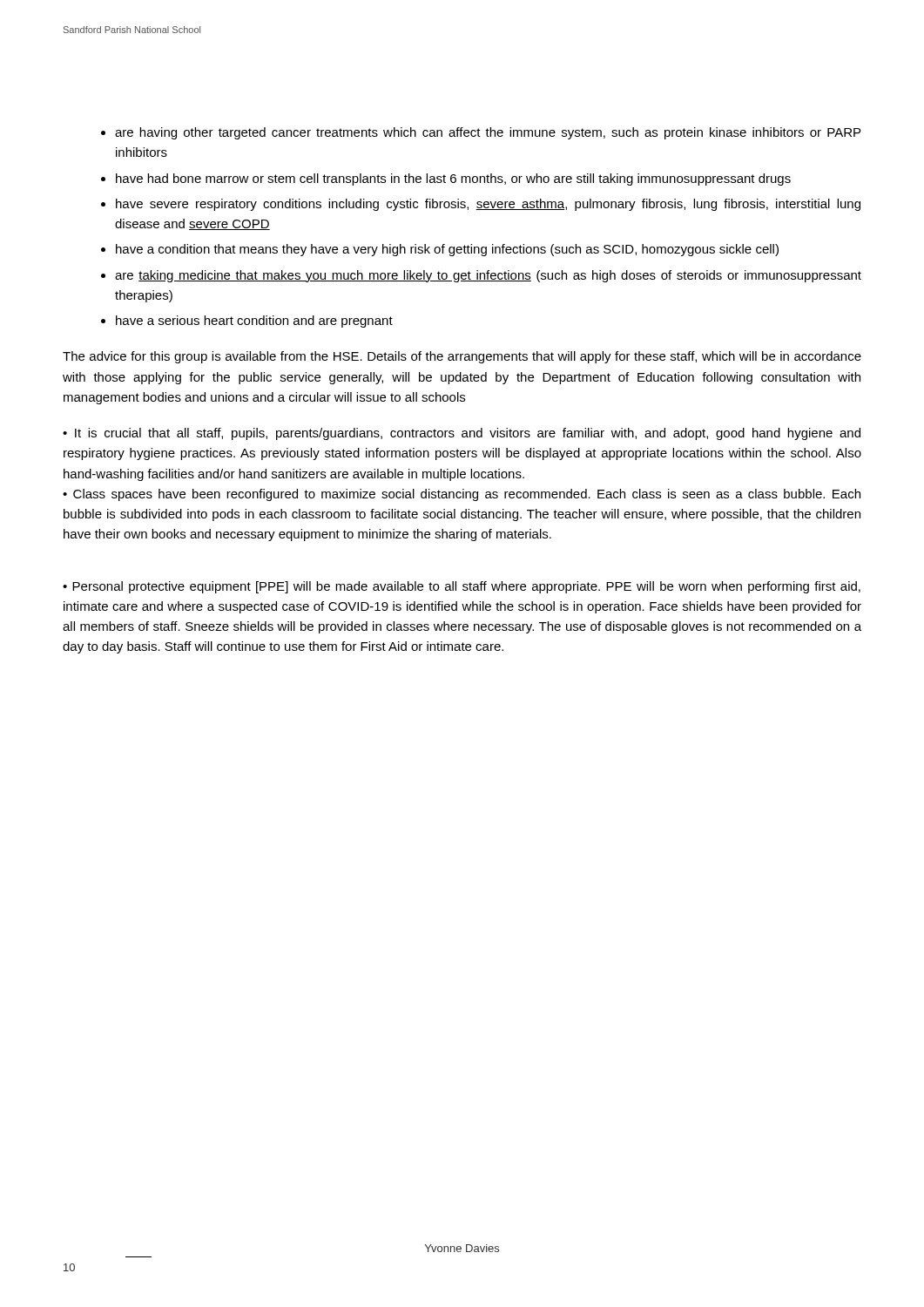Locate the text block that reads "• It is crucial that all"

(x=462, y=483)
